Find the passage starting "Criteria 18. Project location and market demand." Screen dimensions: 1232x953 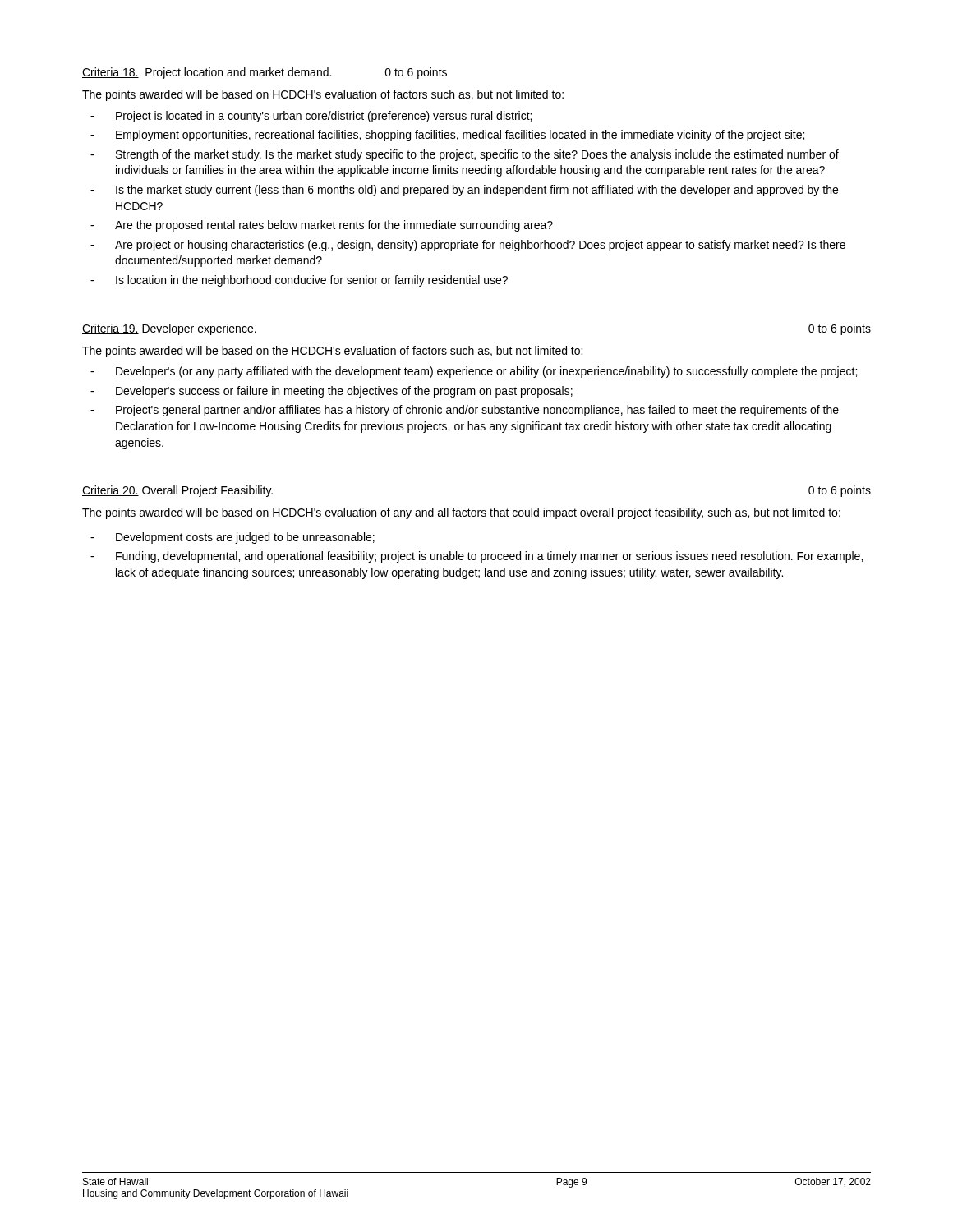(265, 72)
